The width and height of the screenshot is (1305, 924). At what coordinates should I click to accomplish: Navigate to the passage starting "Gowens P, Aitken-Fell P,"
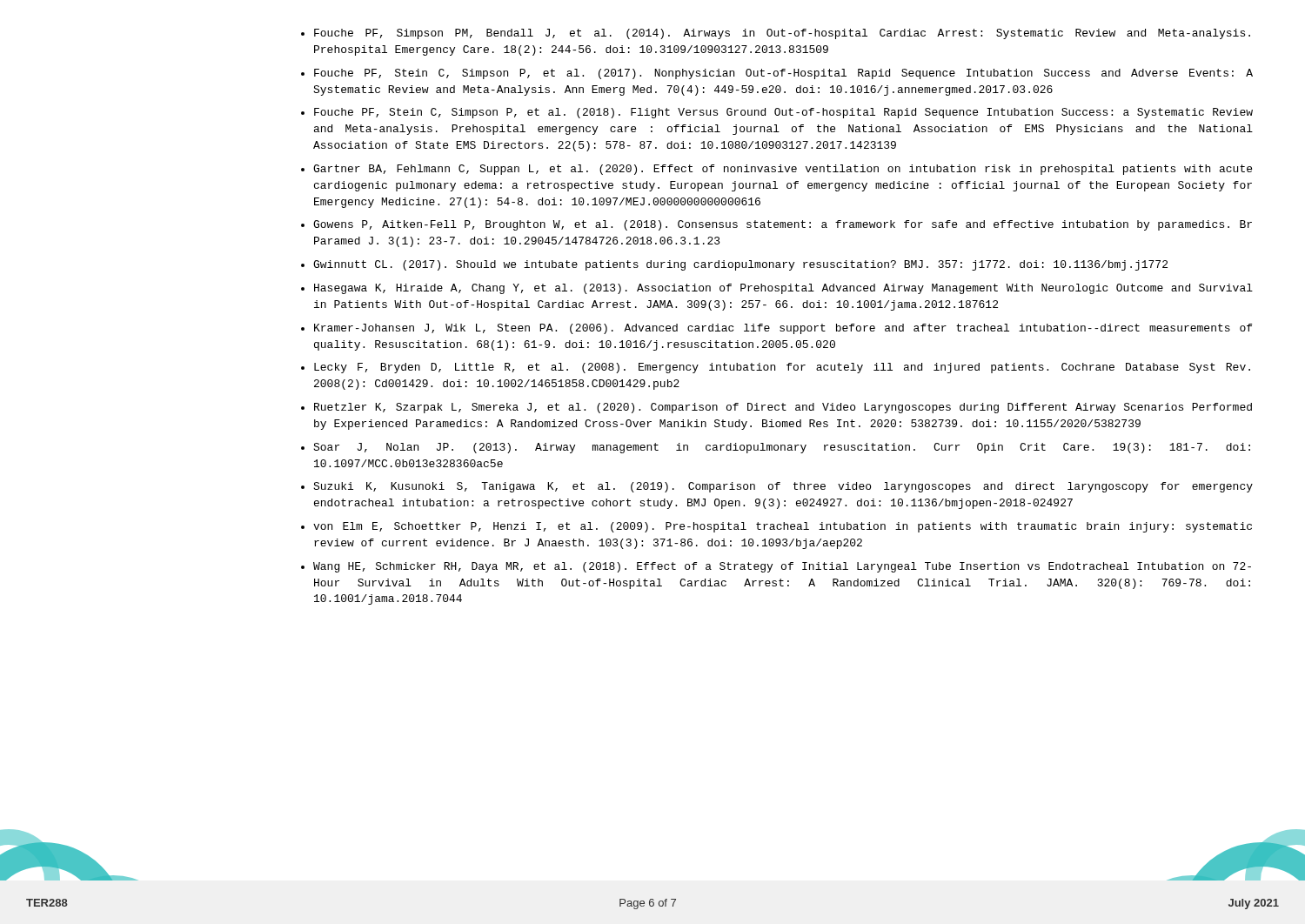click(x=783, y=233)
